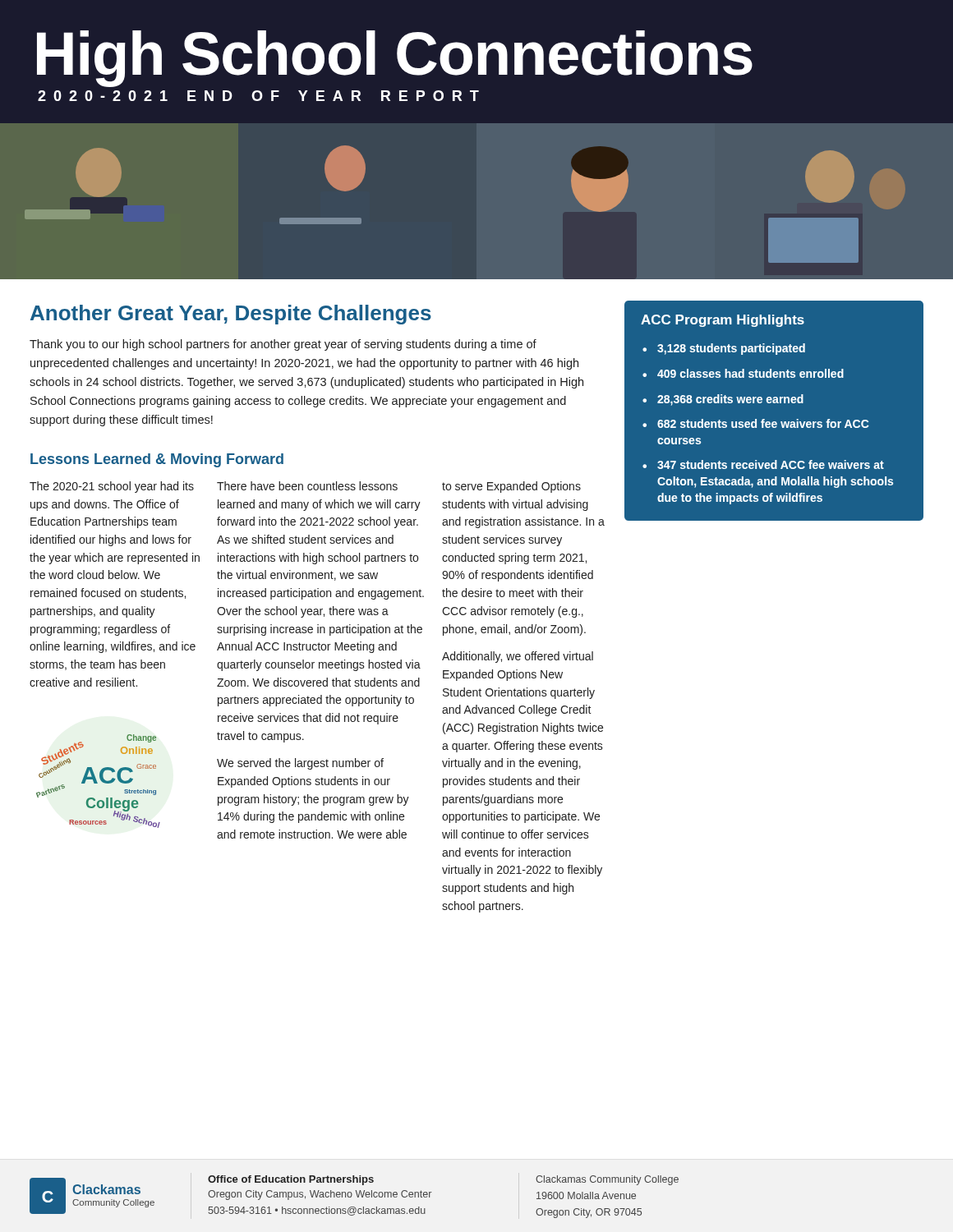Click the passage that begins "to serve Expanded"

(x=523, y=697)
